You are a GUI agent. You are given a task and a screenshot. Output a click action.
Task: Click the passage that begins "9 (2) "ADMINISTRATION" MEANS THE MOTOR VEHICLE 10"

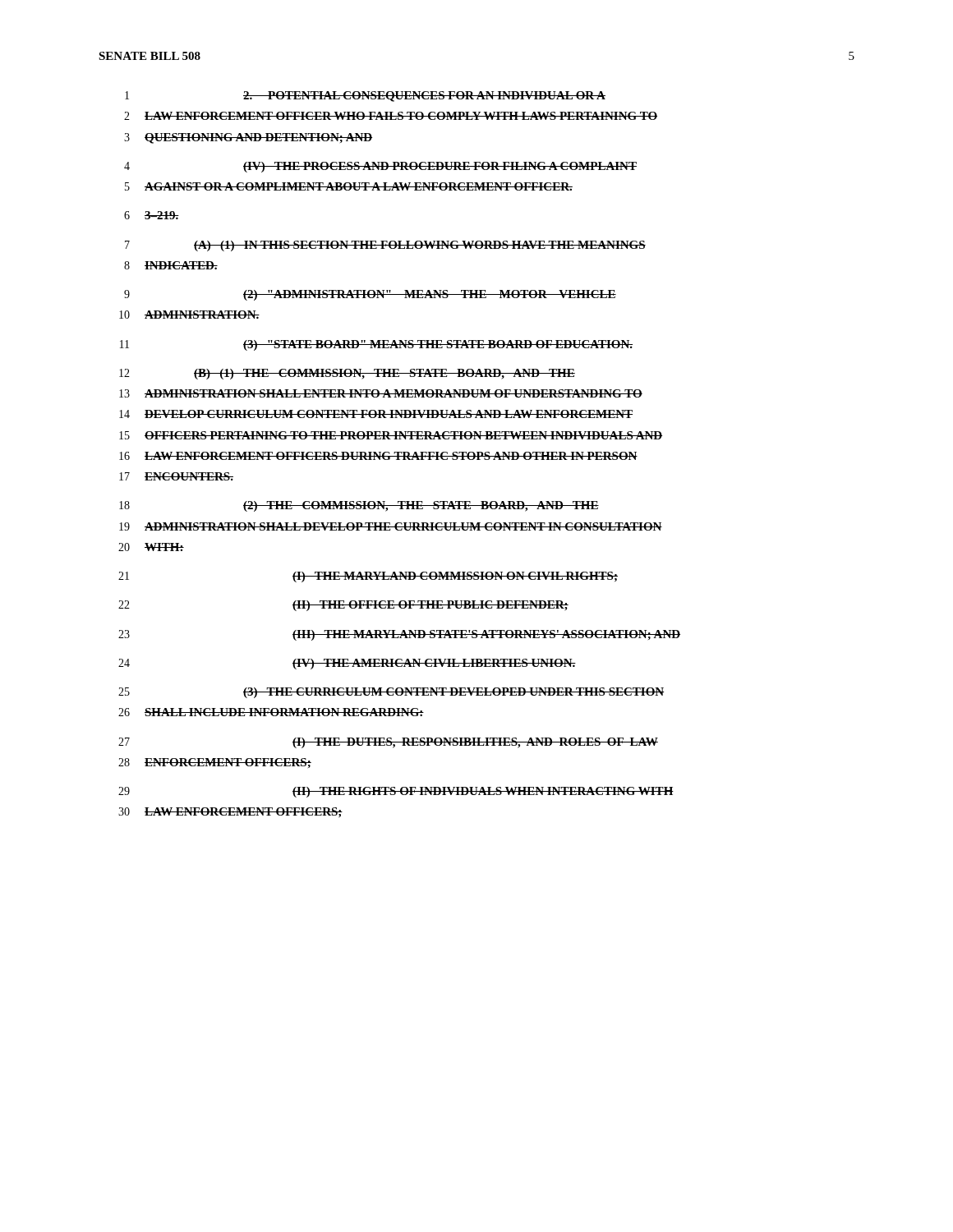tap(476, 305)
